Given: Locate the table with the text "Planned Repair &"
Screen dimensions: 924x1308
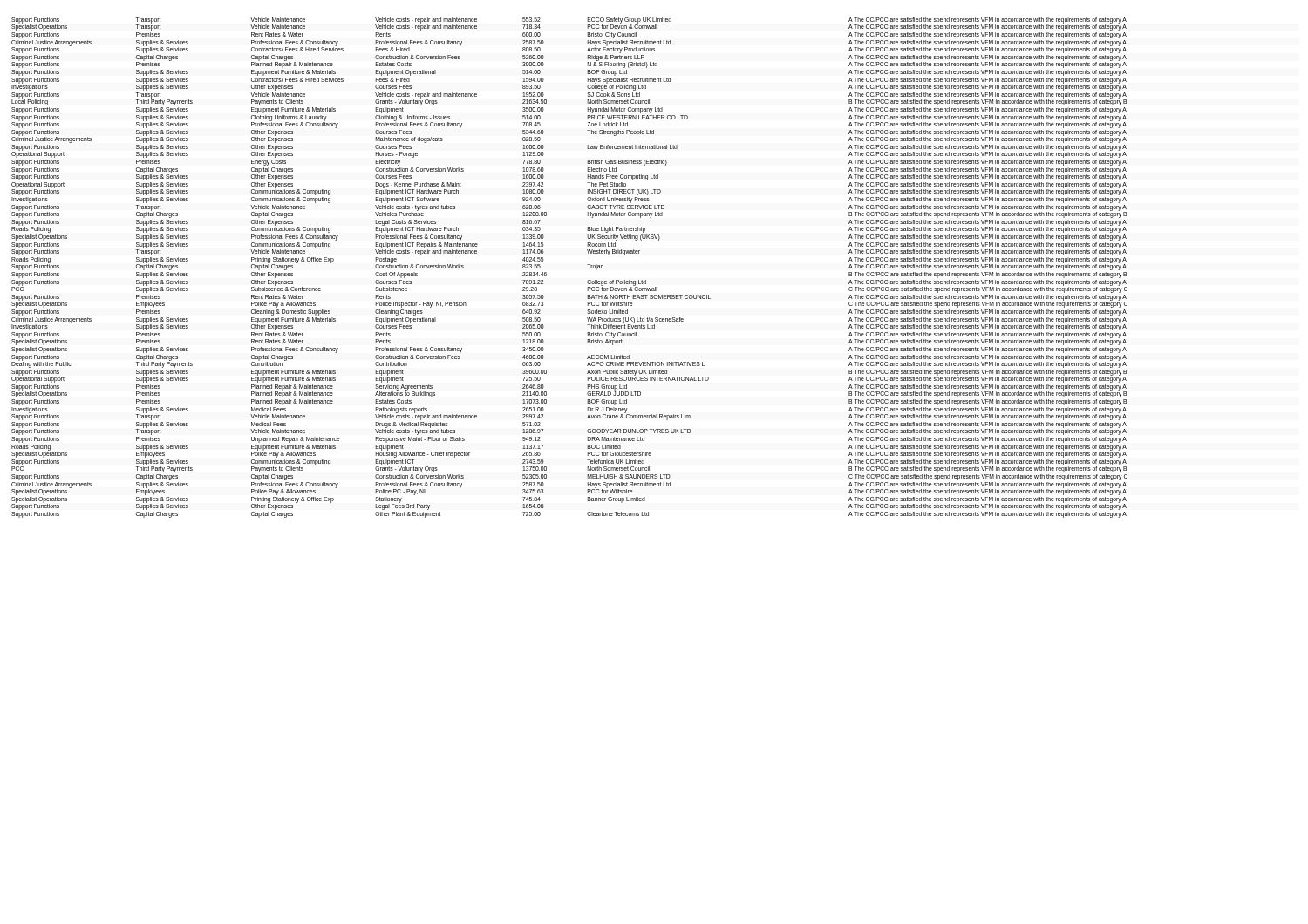Looking at the screenshot, I should (654, 267).
